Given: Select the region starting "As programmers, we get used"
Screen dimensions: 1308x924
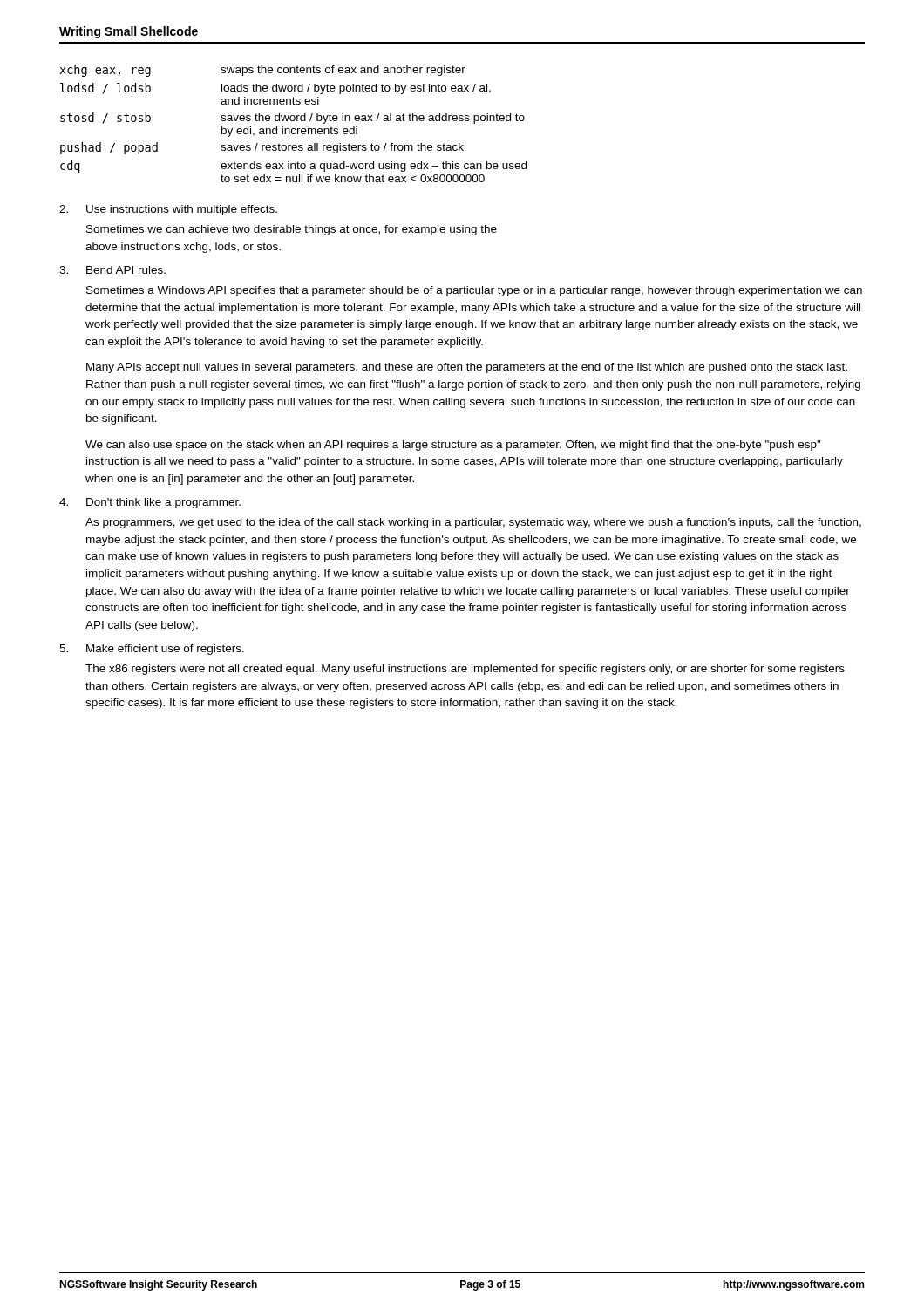Looking at the screenshot, I should click(474, 573).
